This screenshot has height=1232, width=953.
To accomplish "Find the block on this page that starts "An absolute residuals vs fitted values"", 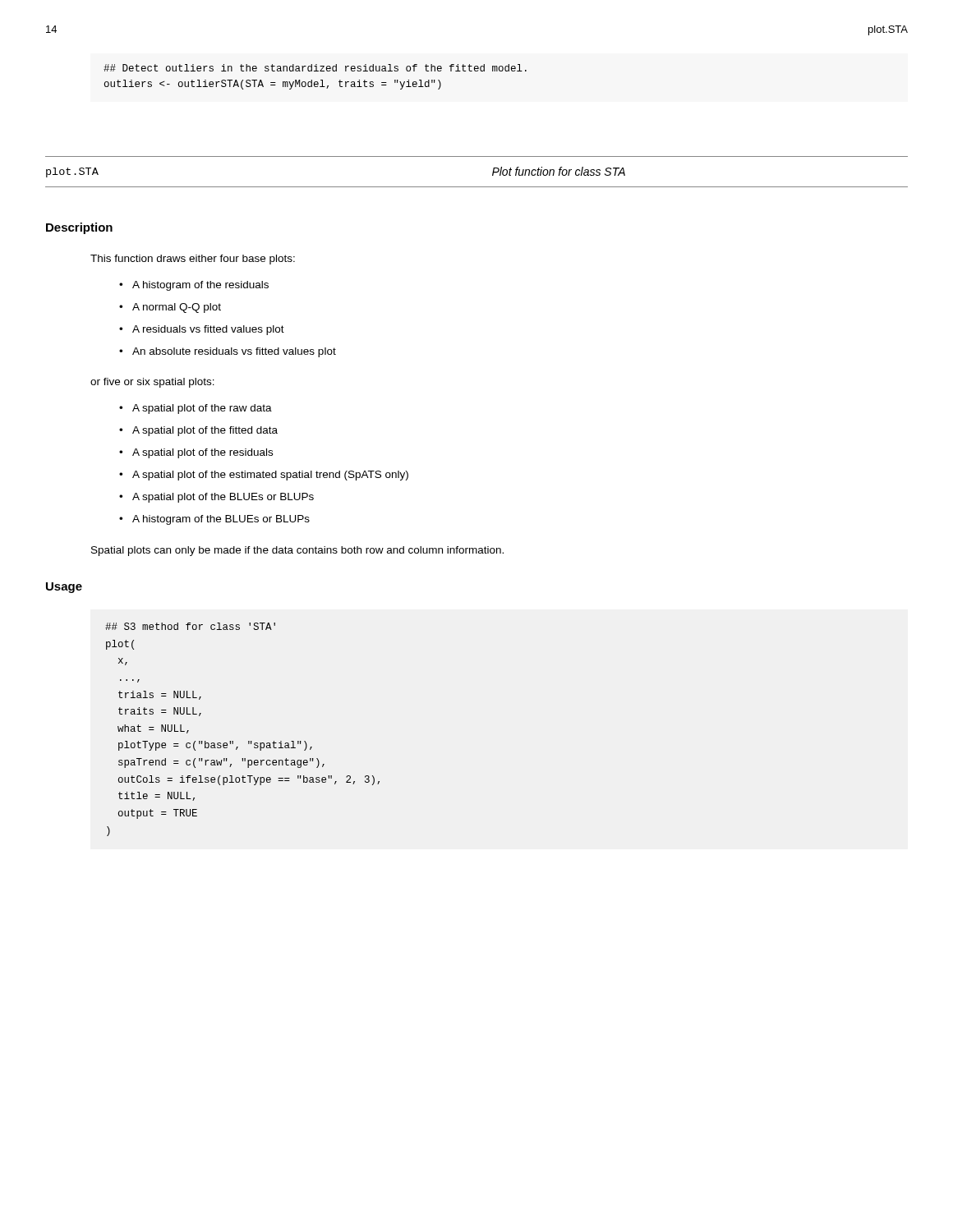I will 228,352.
